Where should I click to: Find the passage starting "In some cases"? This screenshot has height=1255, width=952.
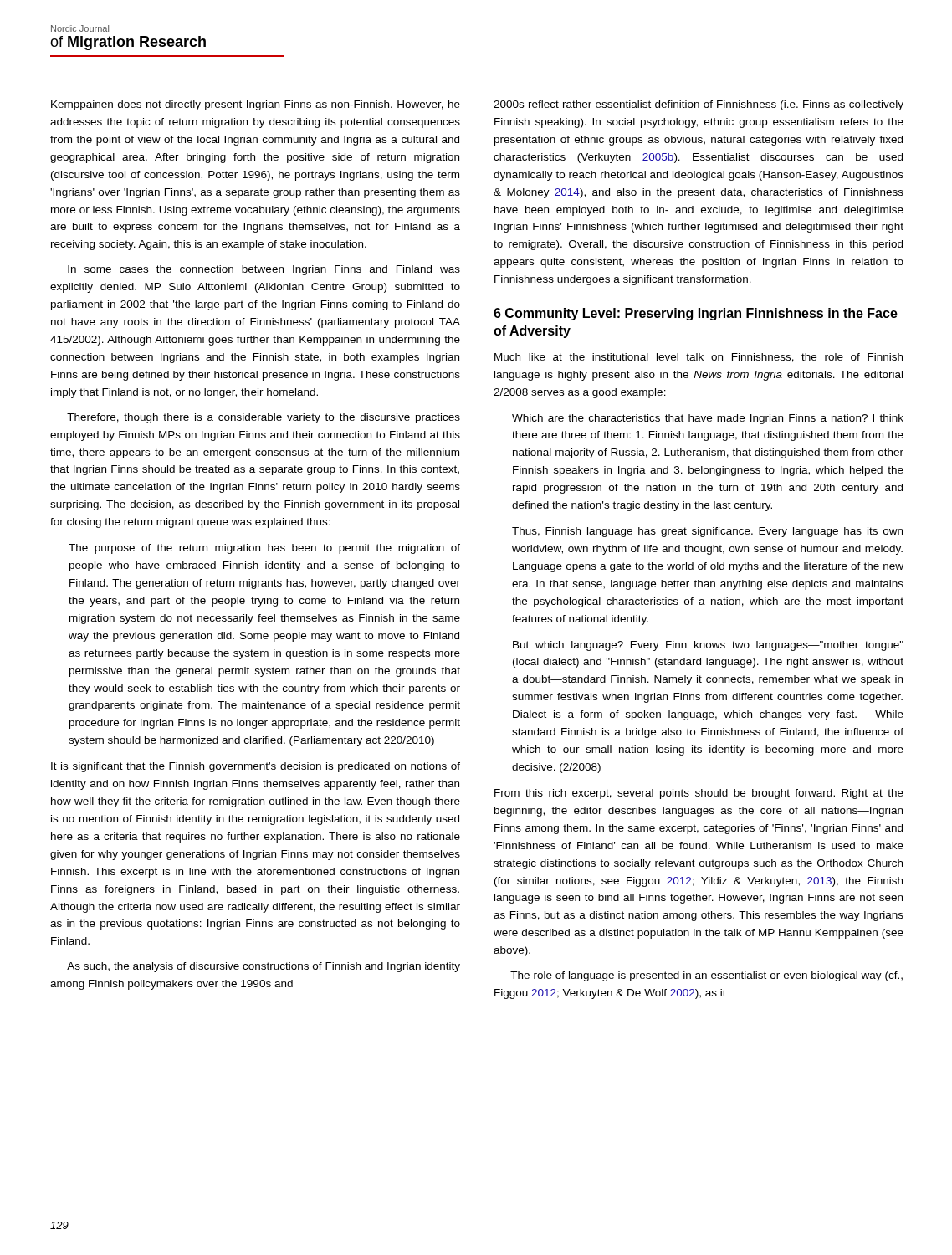(x=255, y=331)
